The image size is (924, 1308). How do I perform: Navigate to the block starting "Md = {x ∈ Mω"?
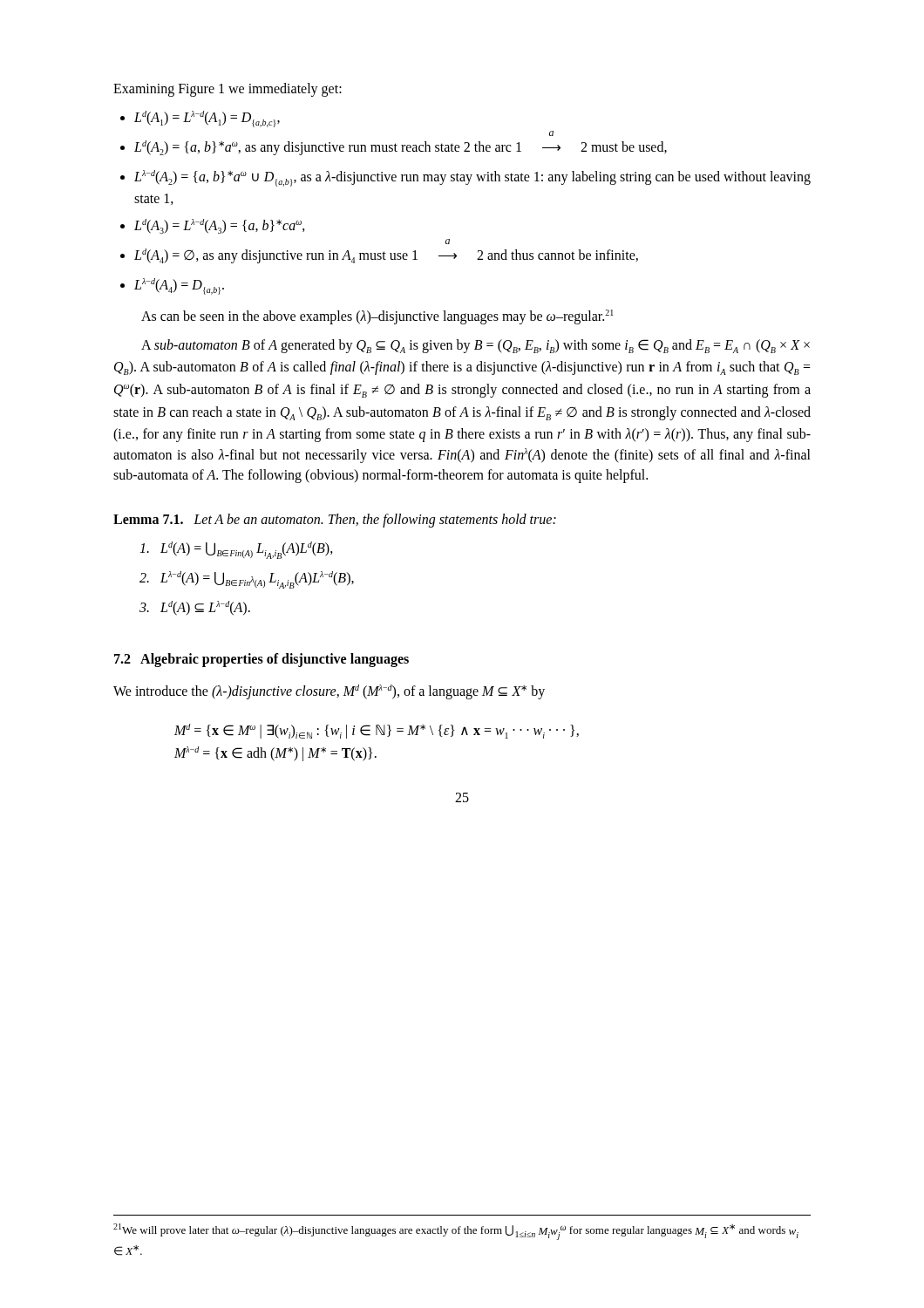tap(377, 742)
